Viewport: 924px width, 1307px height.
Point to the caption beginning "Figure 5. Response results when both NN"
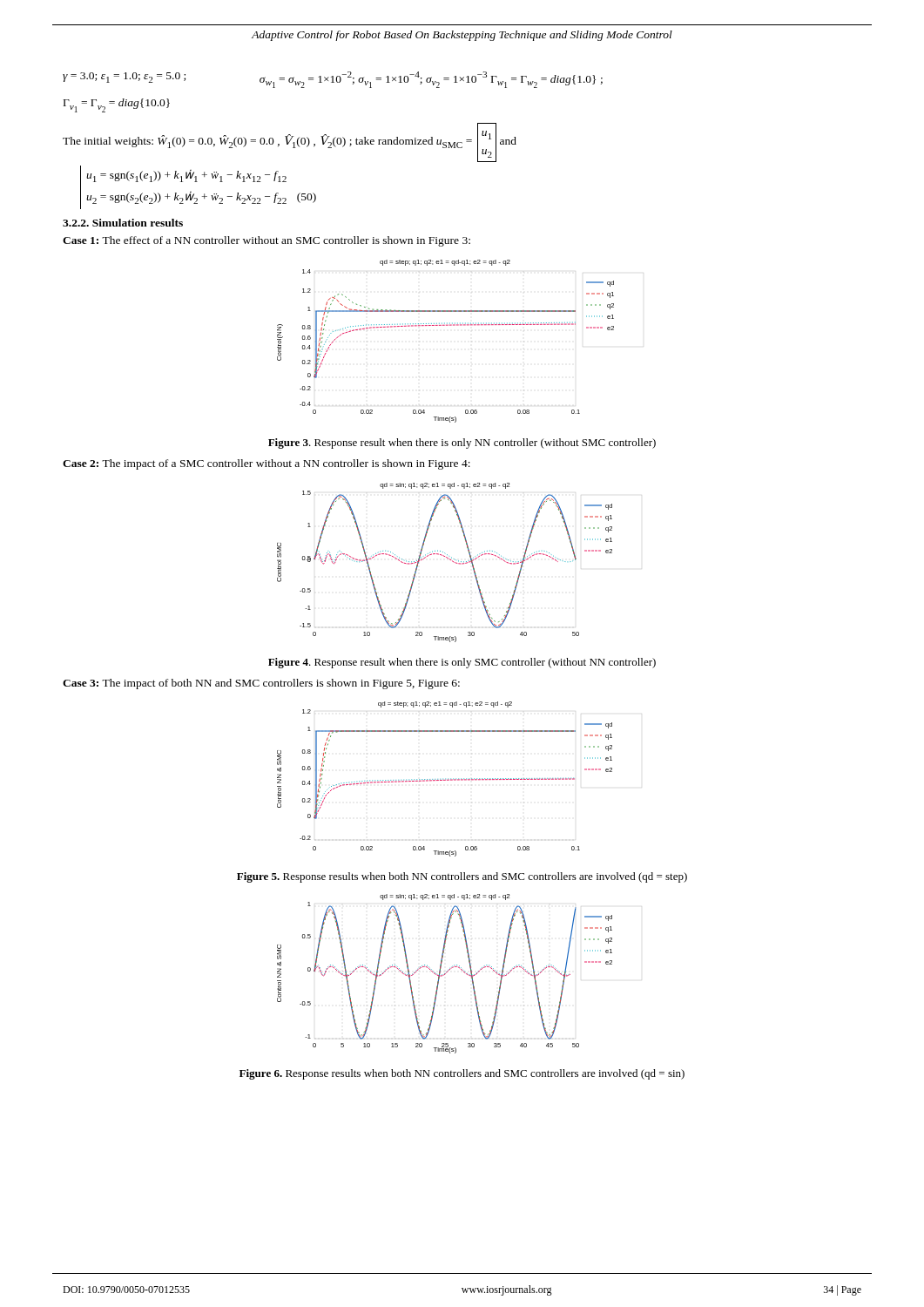pos(462,876)
